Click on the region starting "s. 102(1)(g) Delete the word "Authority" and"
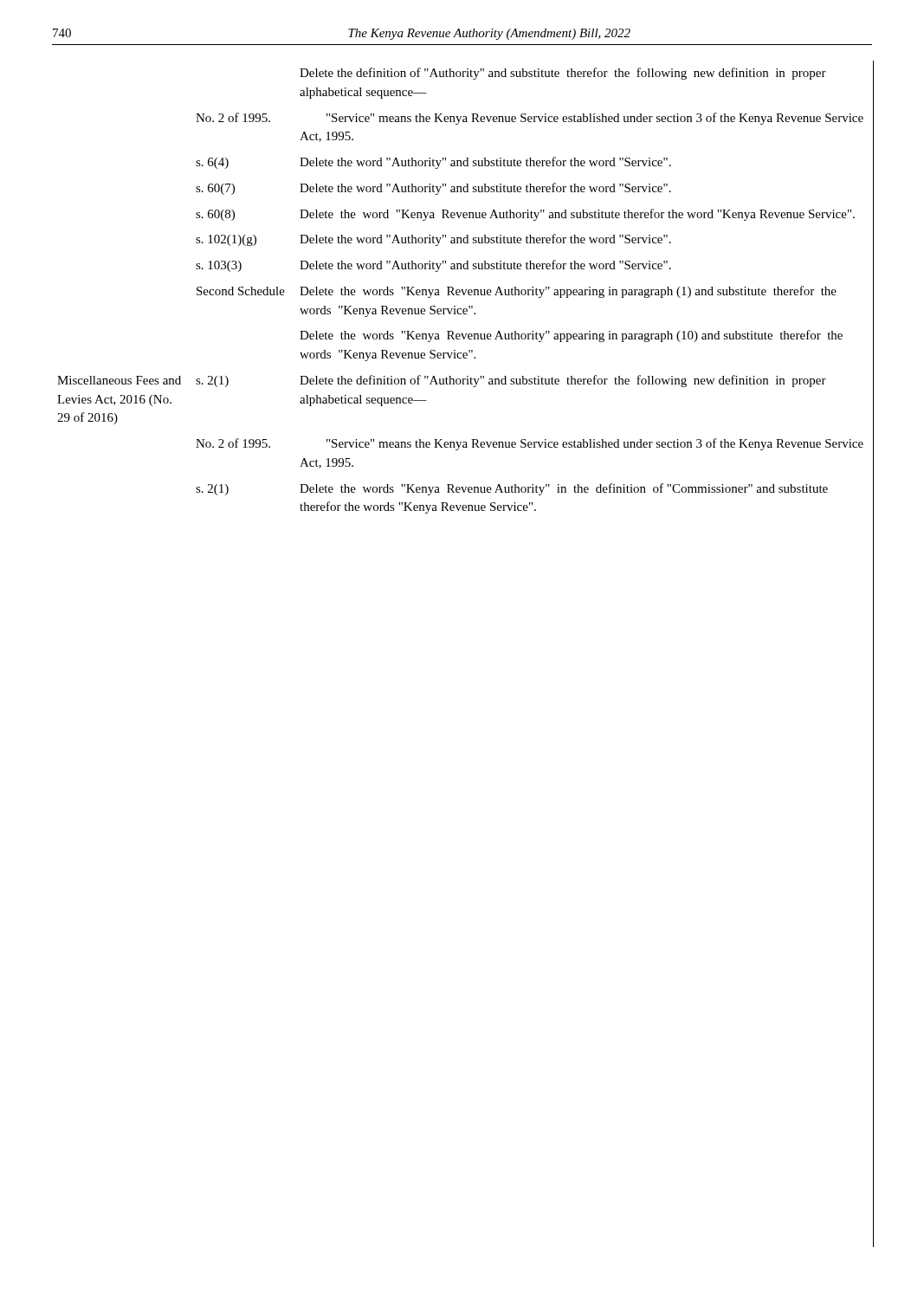924x1299 pixels. coord(462,240)
